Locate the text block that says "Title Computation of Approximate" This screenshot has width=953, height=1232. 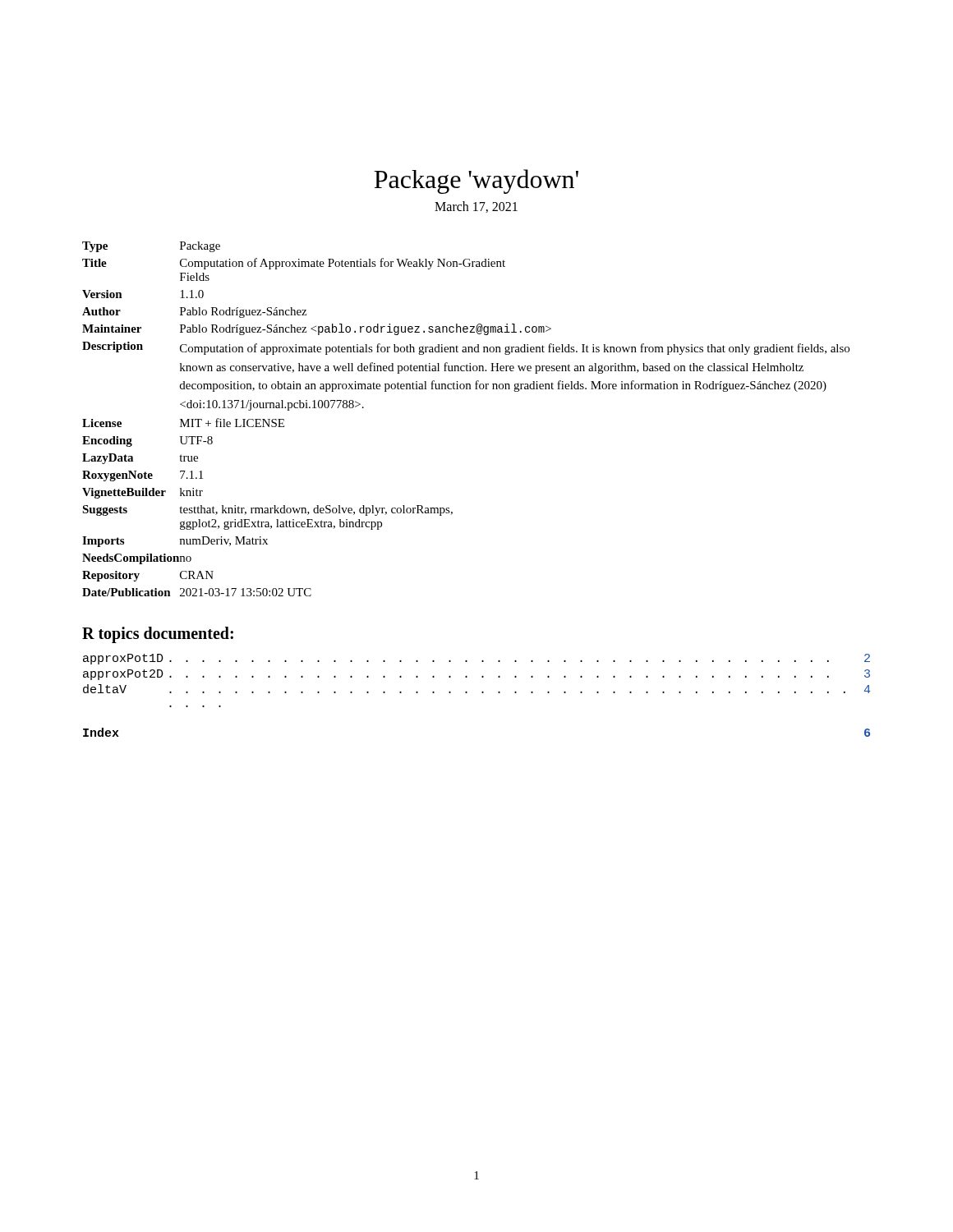(x=476, y=270)
